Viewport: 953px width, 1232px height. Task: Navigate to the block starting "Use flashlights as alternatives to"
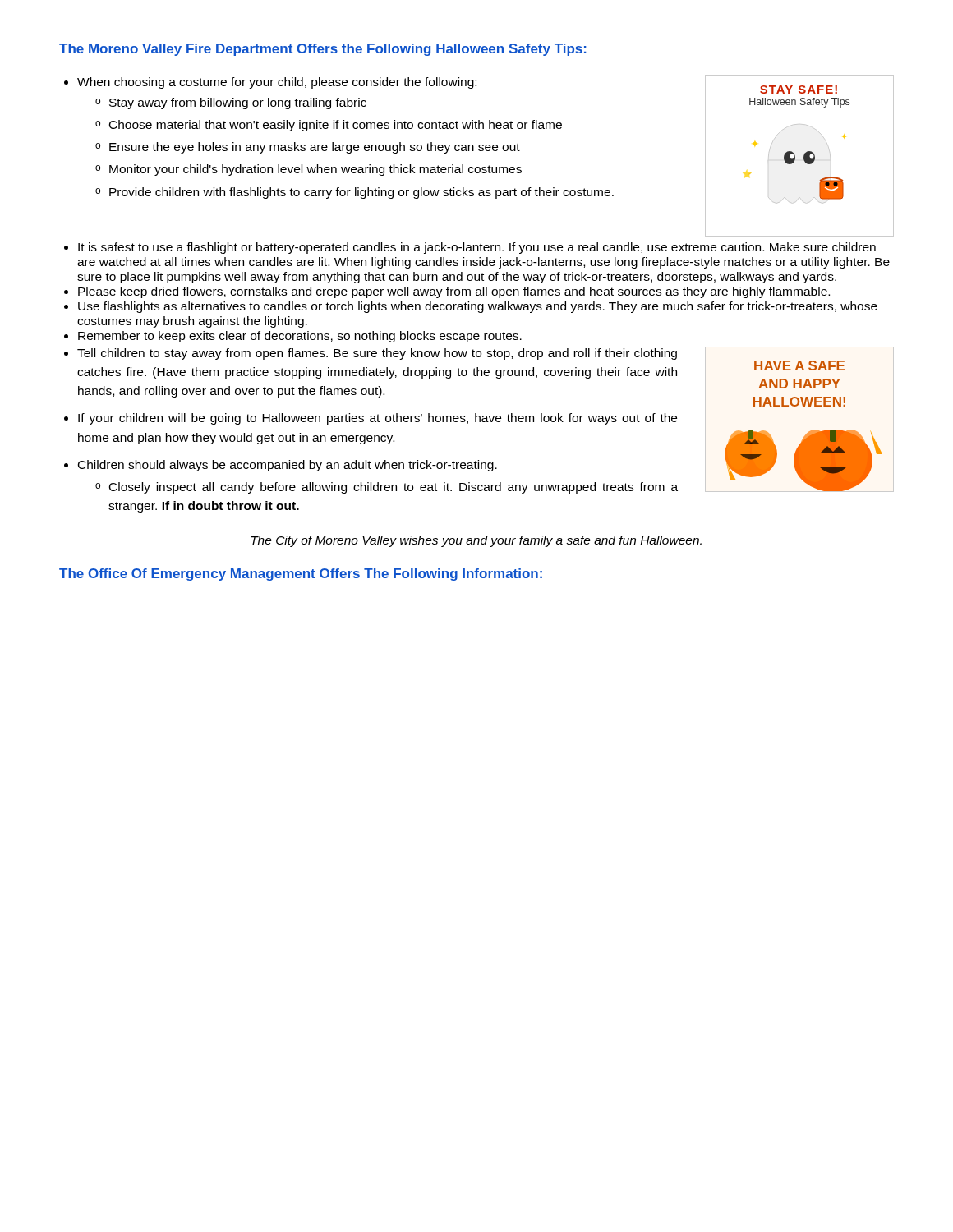pos(486,313)
